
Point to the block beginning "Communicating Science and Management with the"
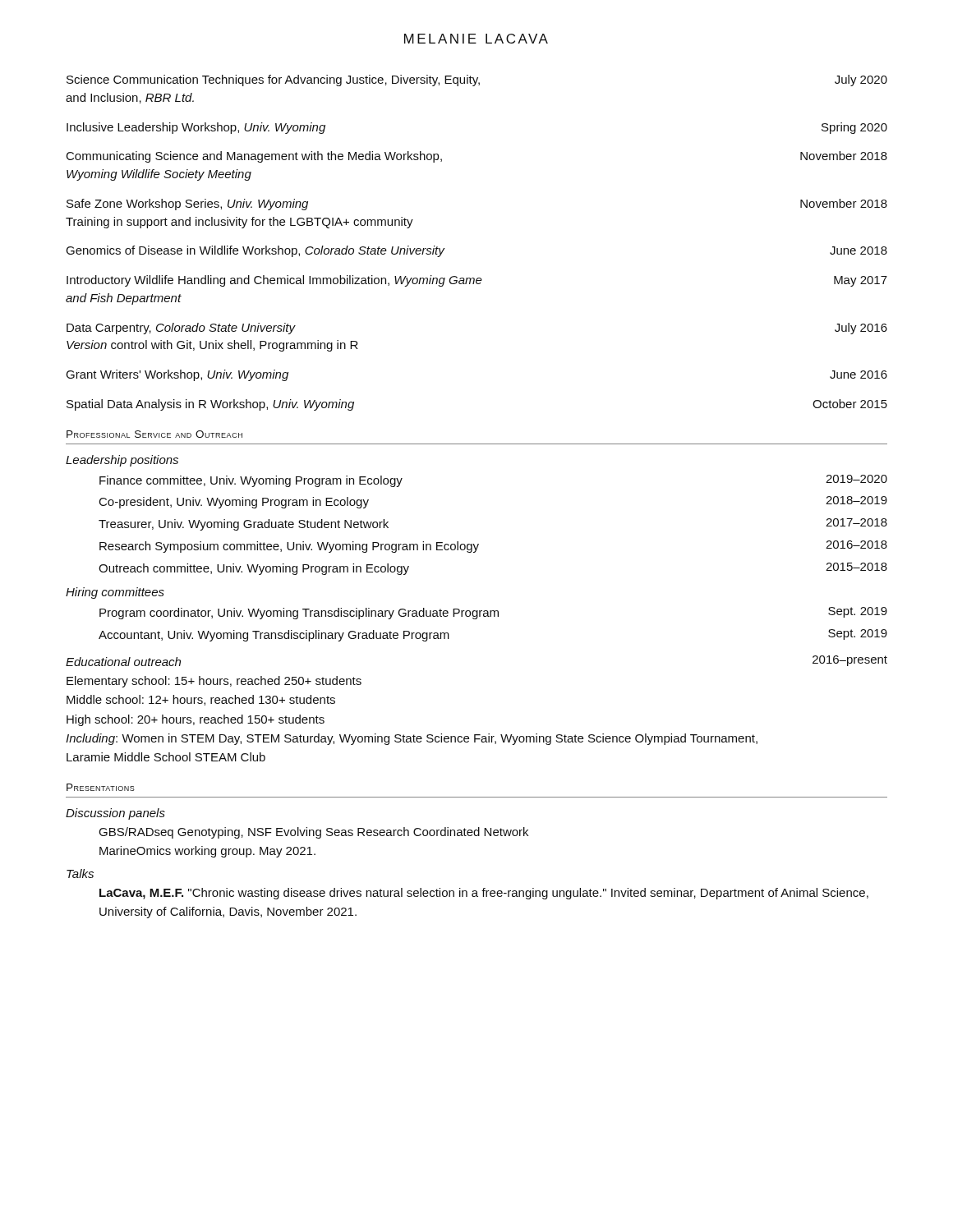(256, 156)
